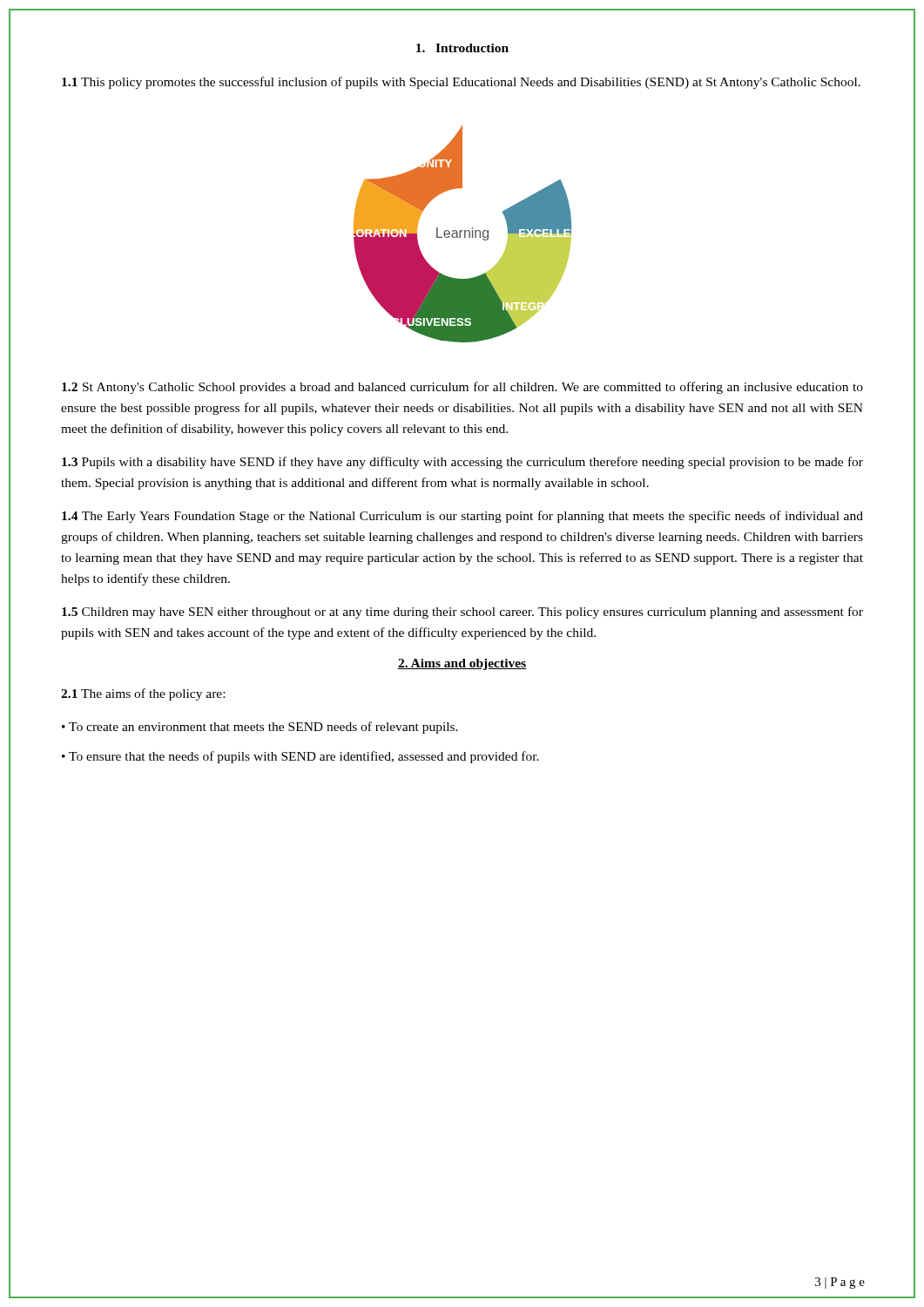
Task: Select the list item containing "• To create an environment"
Action: tap(260, 726)
